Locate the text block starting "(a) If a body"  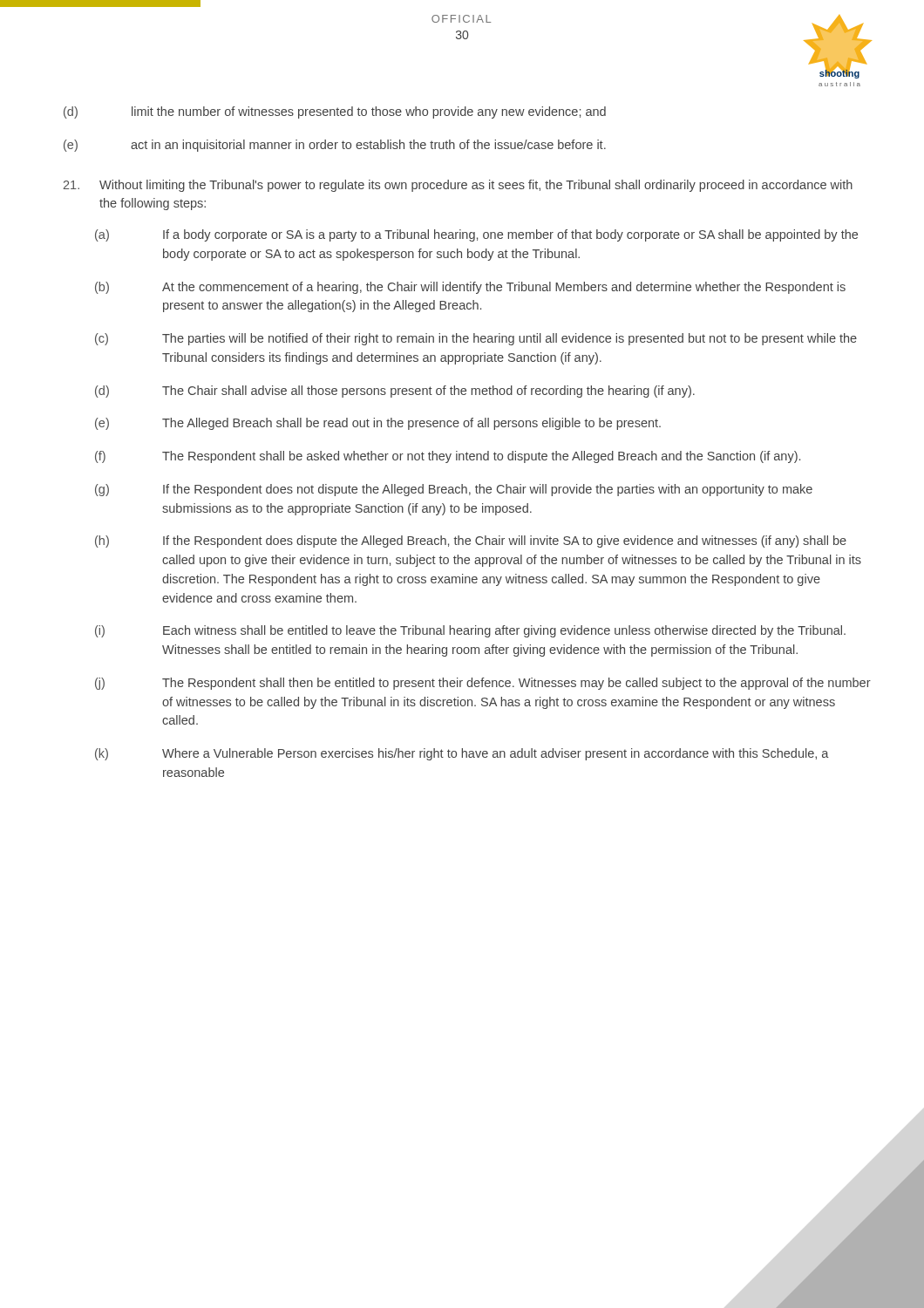484,245
